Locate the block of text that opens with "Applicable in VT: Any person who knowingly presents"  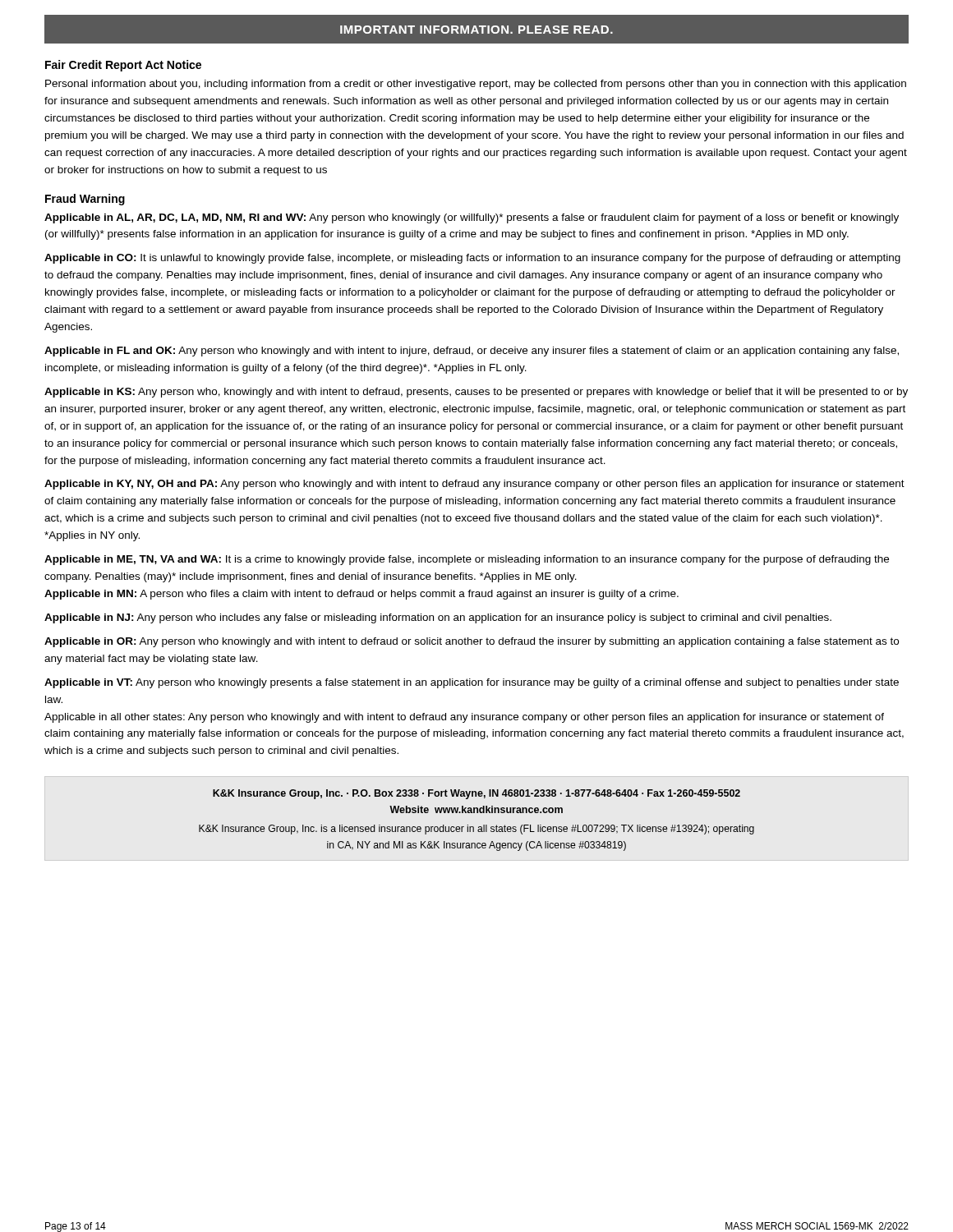[476, 717]
